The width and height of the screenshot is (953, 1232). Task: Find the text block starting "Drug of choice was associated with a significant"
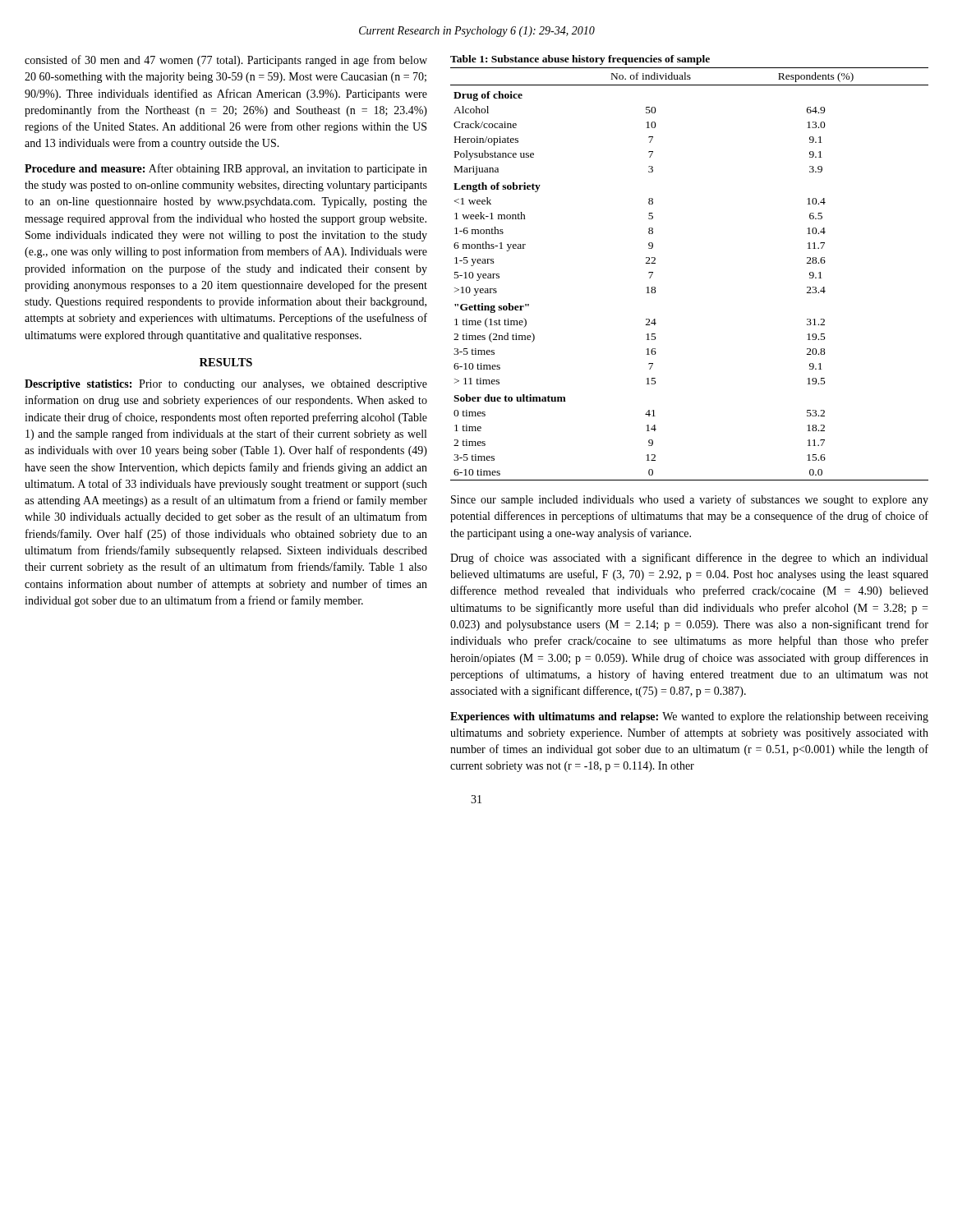pos(689,625)
